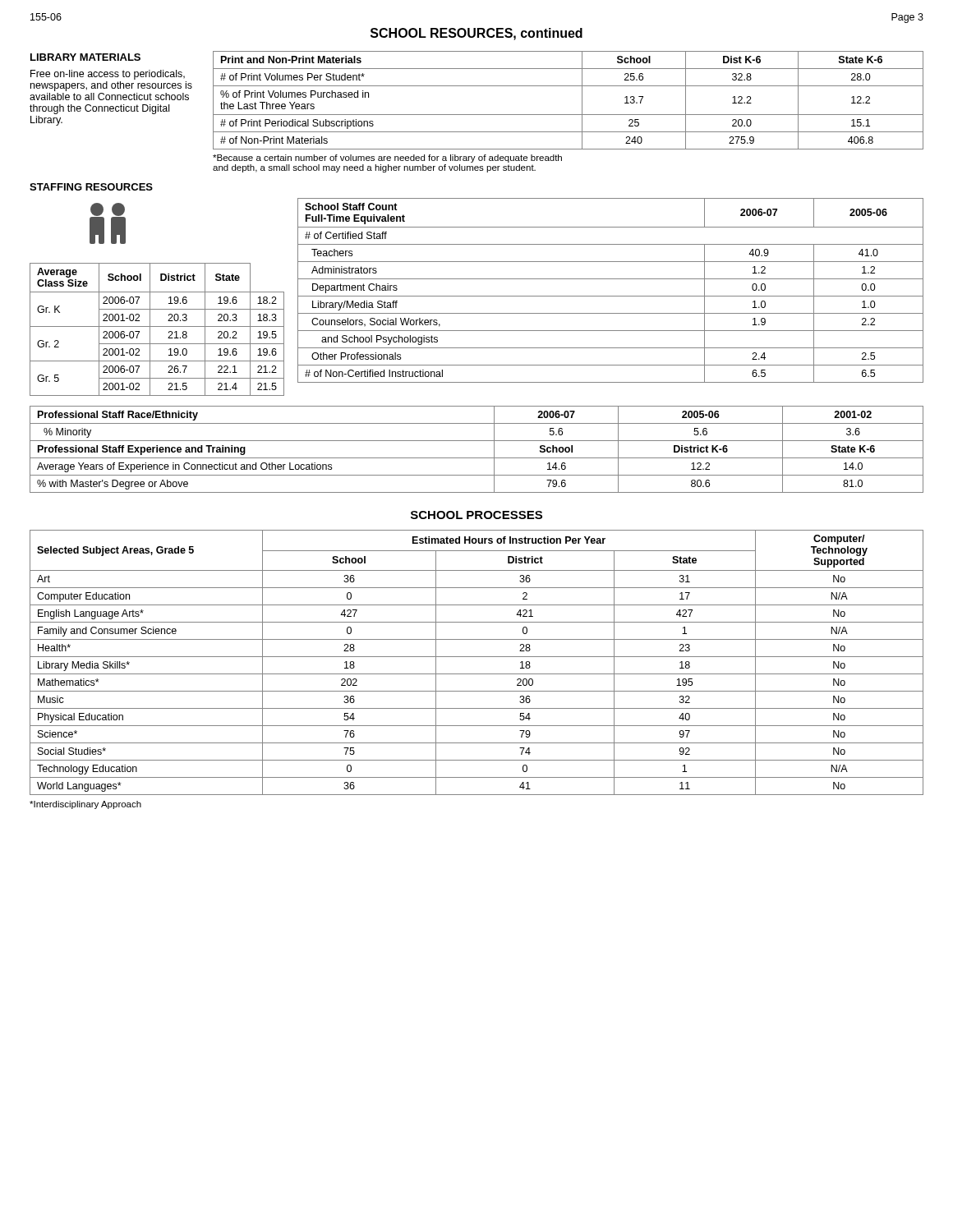Find the table that mentions "and School Psychologists"
Viewport: 953px width, 1232px height.
610,290
